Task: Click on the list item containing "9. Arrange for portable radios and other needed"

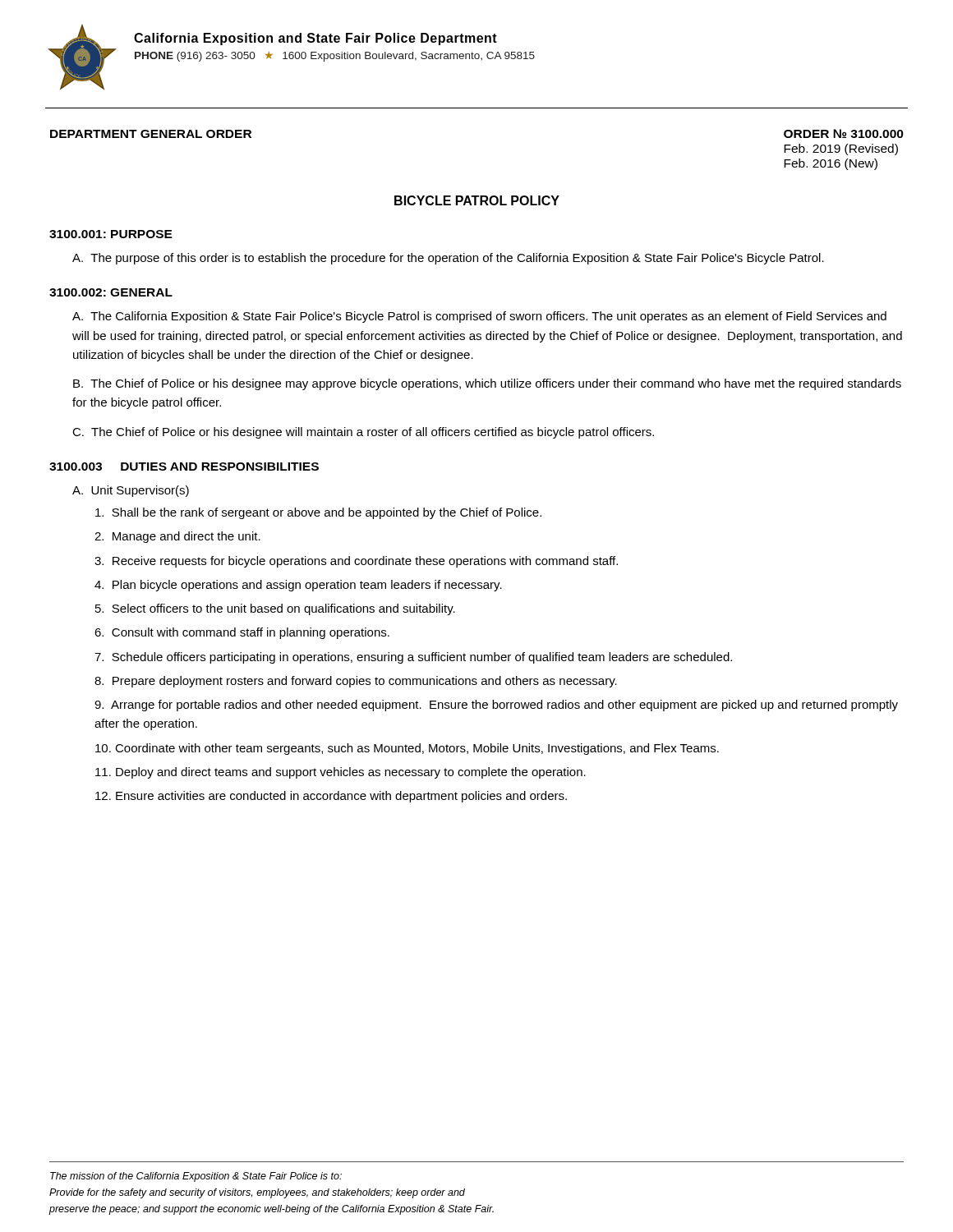Action: click(x=496, y=714)
